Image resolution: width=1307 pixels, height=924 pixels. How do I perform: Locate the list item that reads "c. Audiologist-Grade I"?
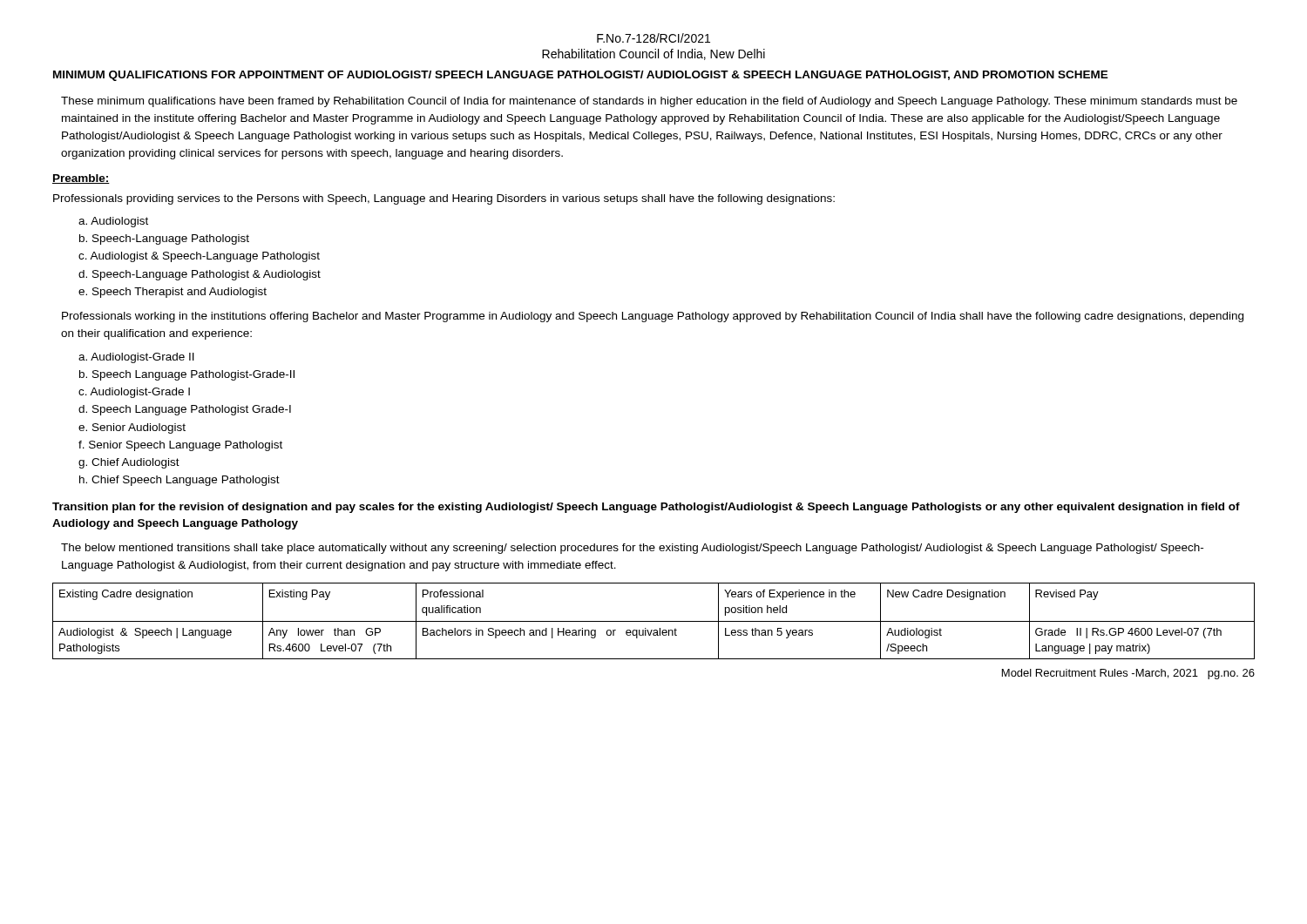(135, 391)
